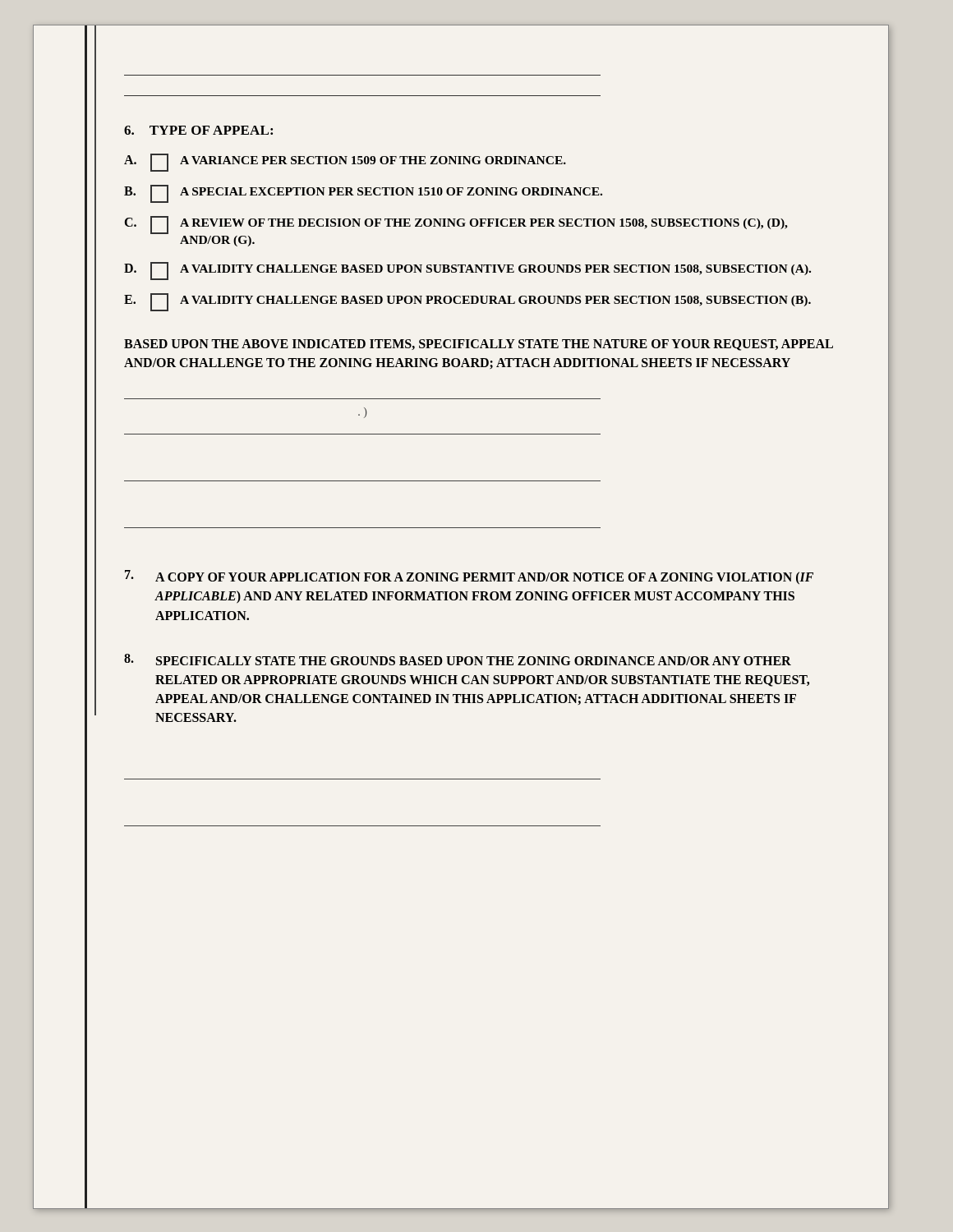This screenshot has height=1232, width=953.
Task: Click on the block starting "BASED UPON THE ABOVE"
Action: pyautogui.click(x=479, y=353)
